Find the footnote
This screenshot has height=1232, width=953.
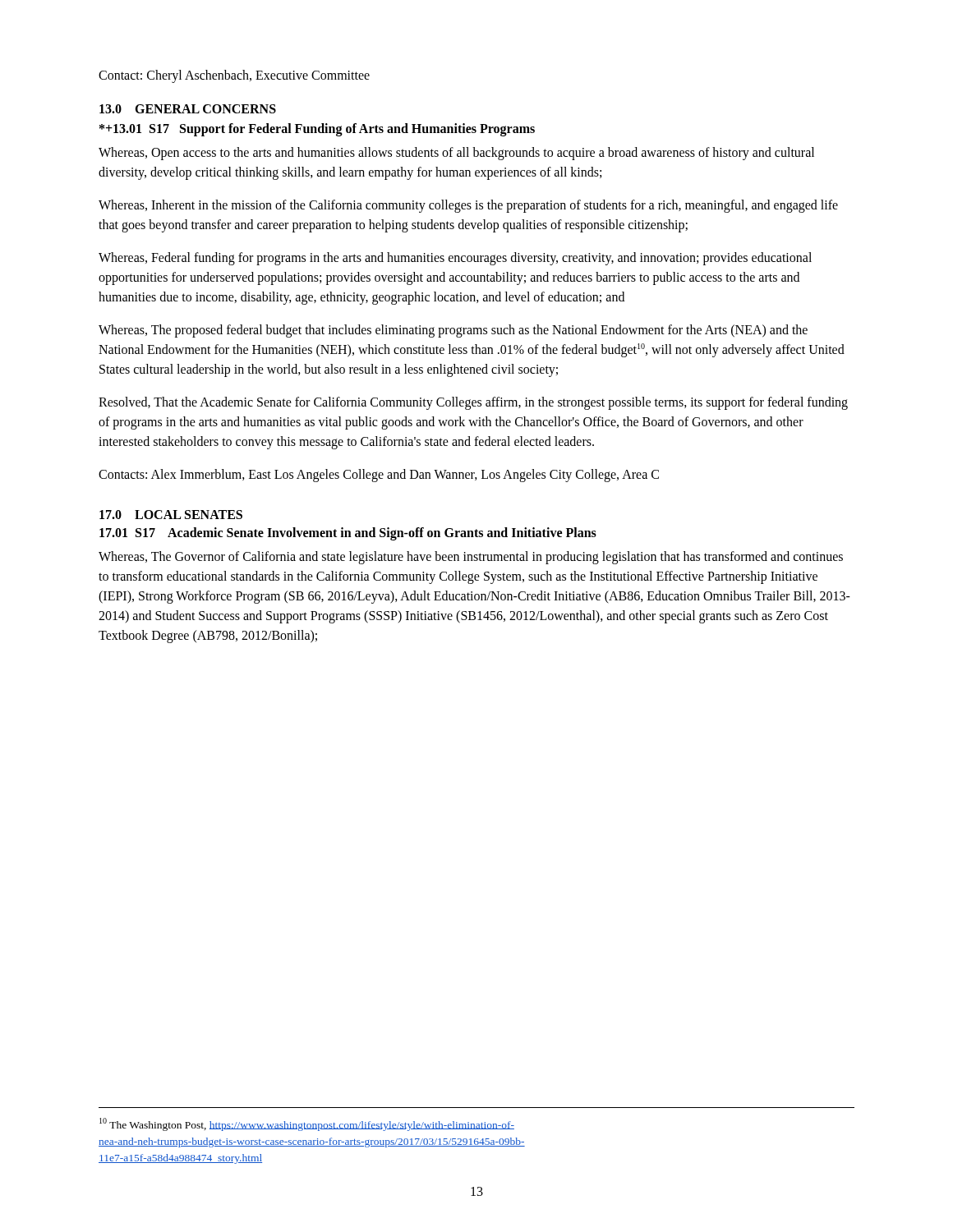[x=312, y=1140]
